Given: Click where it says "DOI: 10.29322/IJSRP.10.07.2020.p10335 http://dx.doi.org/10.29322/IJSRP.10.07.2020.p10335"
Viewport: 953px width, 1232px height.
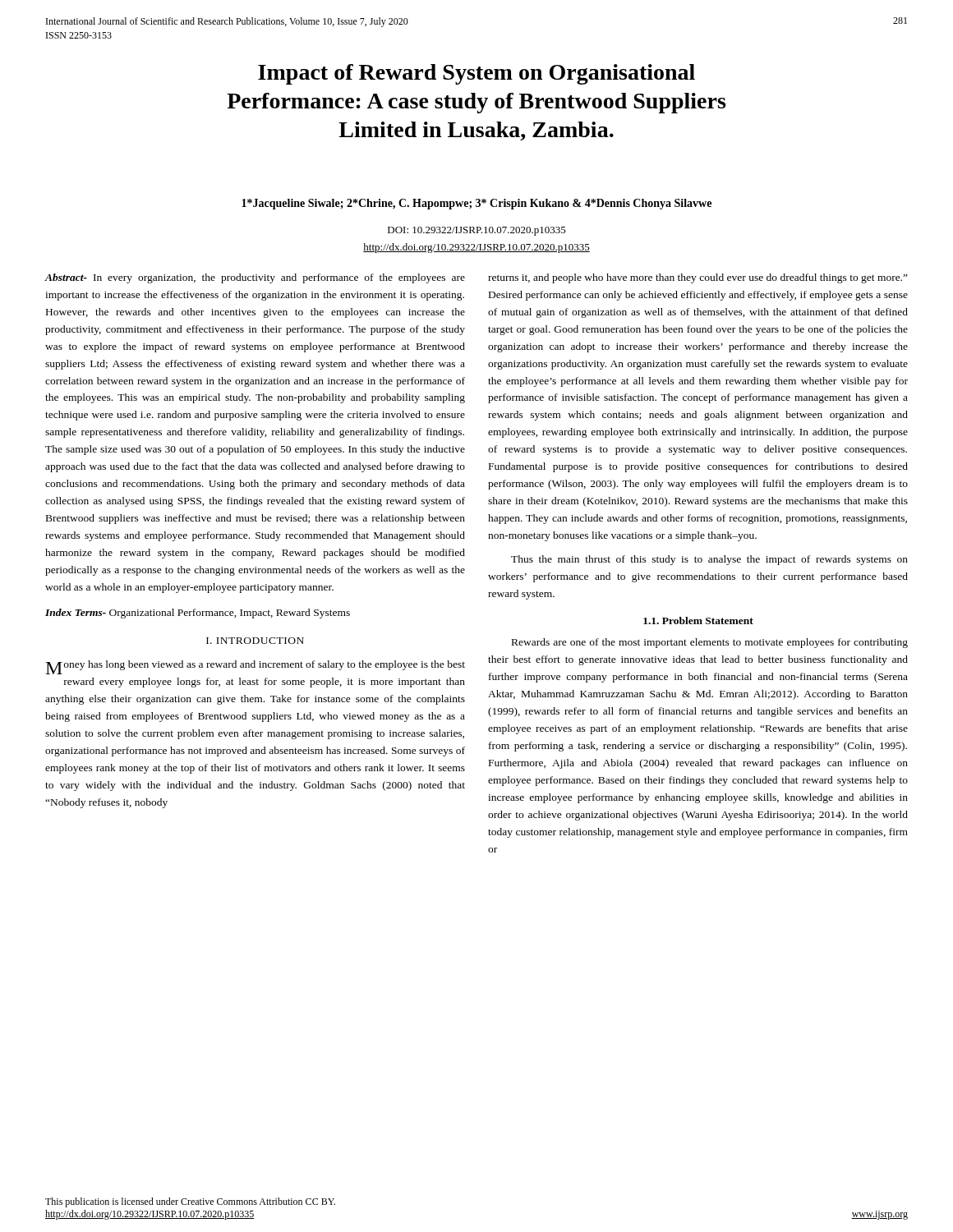Looking at the screenshot, I should [x=476, y=238].
